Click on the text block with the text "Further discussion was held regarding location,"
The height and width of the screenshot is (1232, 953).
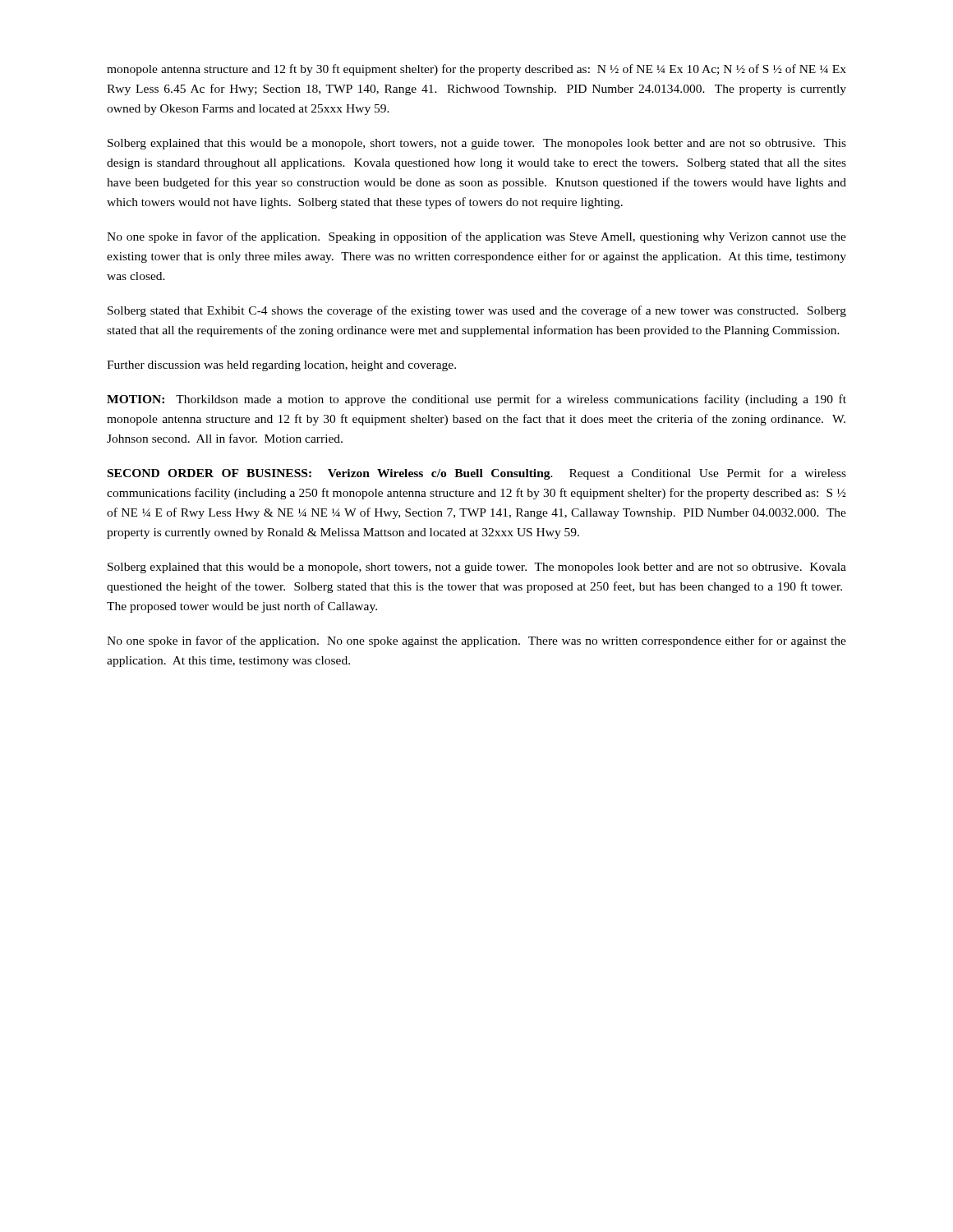click(x=281, y=366)
